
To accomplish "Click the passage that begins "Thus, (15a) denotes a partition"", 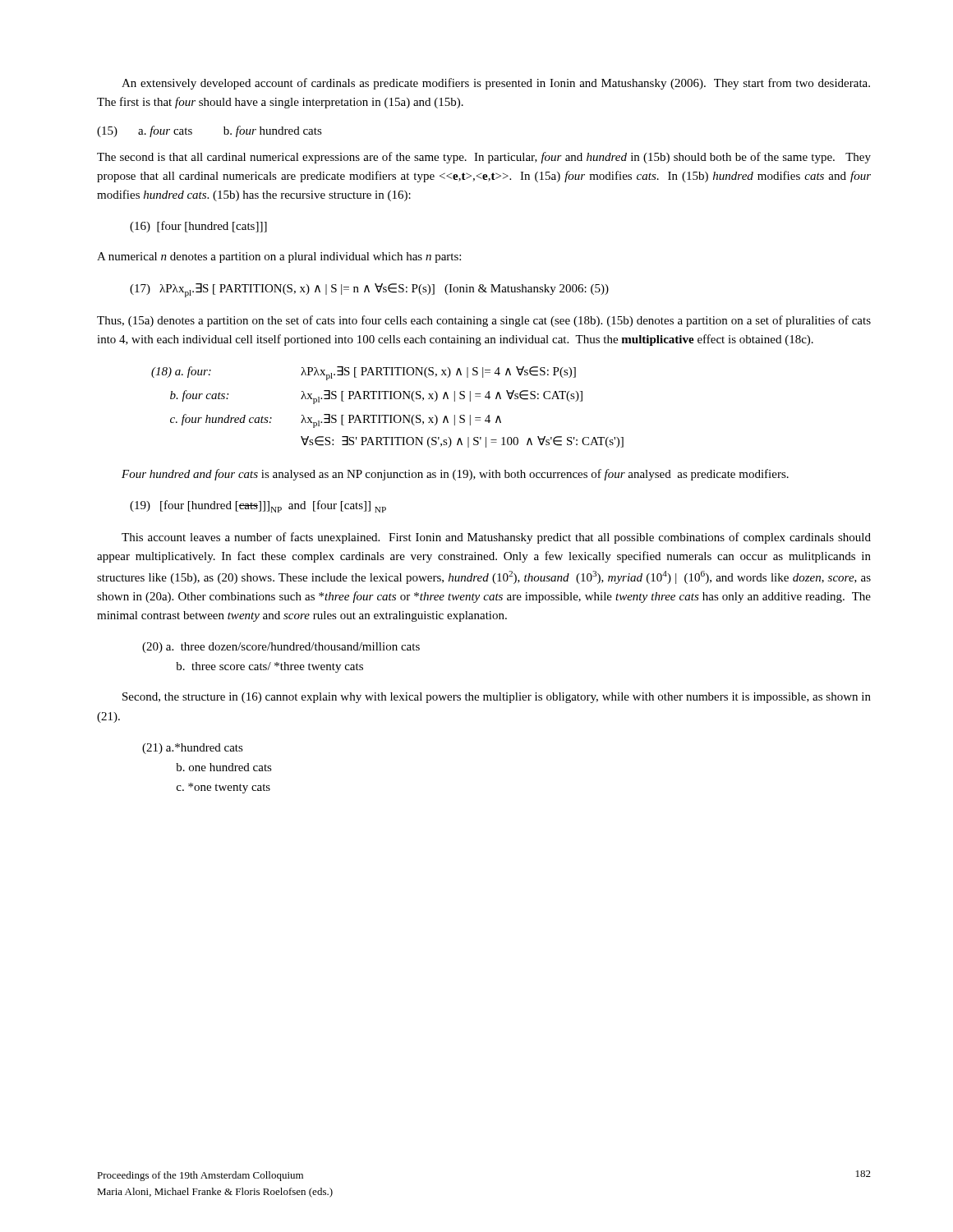I will 484,329.
